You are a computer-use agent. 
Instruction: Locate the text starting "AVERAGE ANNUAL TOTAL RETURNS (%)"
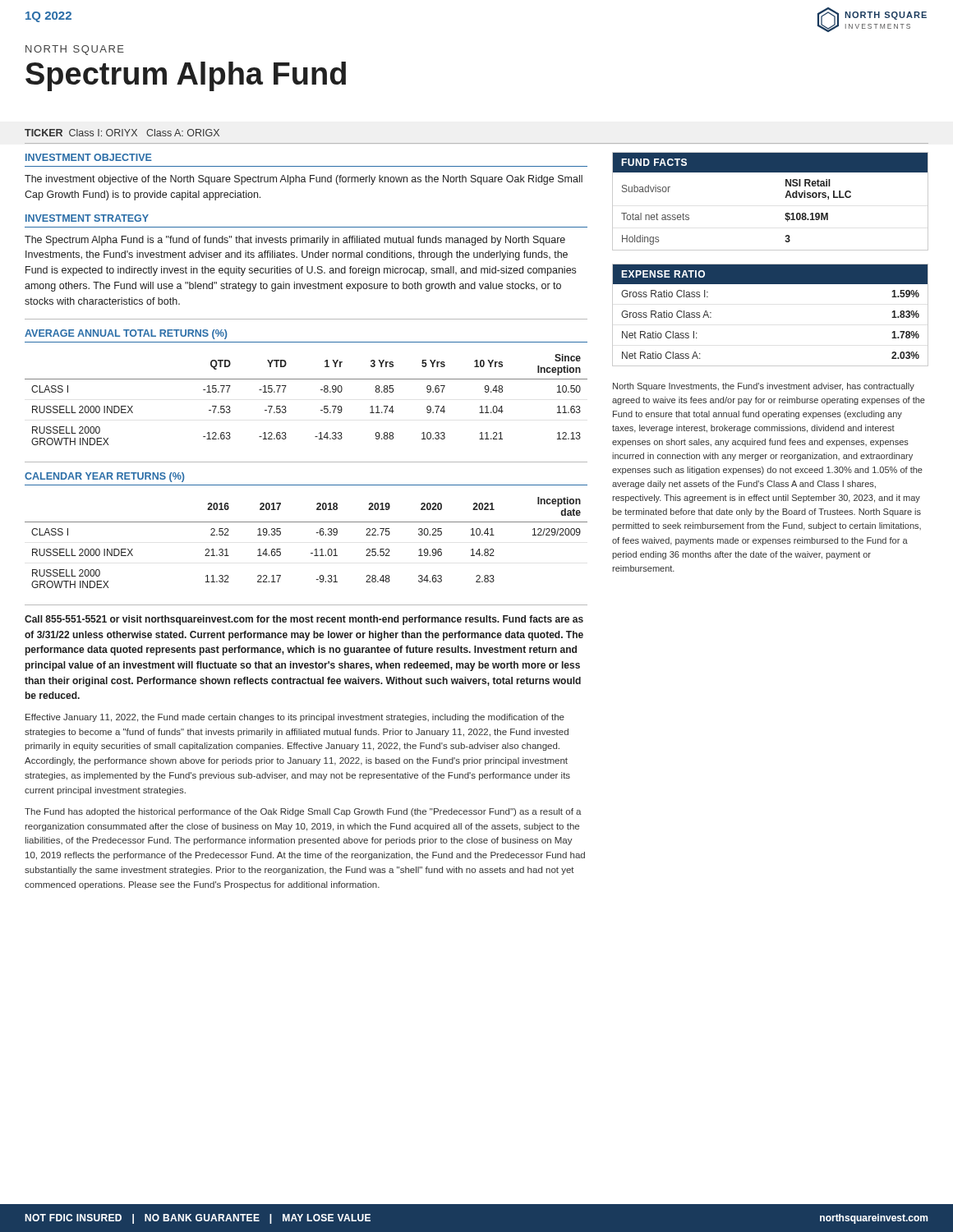(126, 334)
